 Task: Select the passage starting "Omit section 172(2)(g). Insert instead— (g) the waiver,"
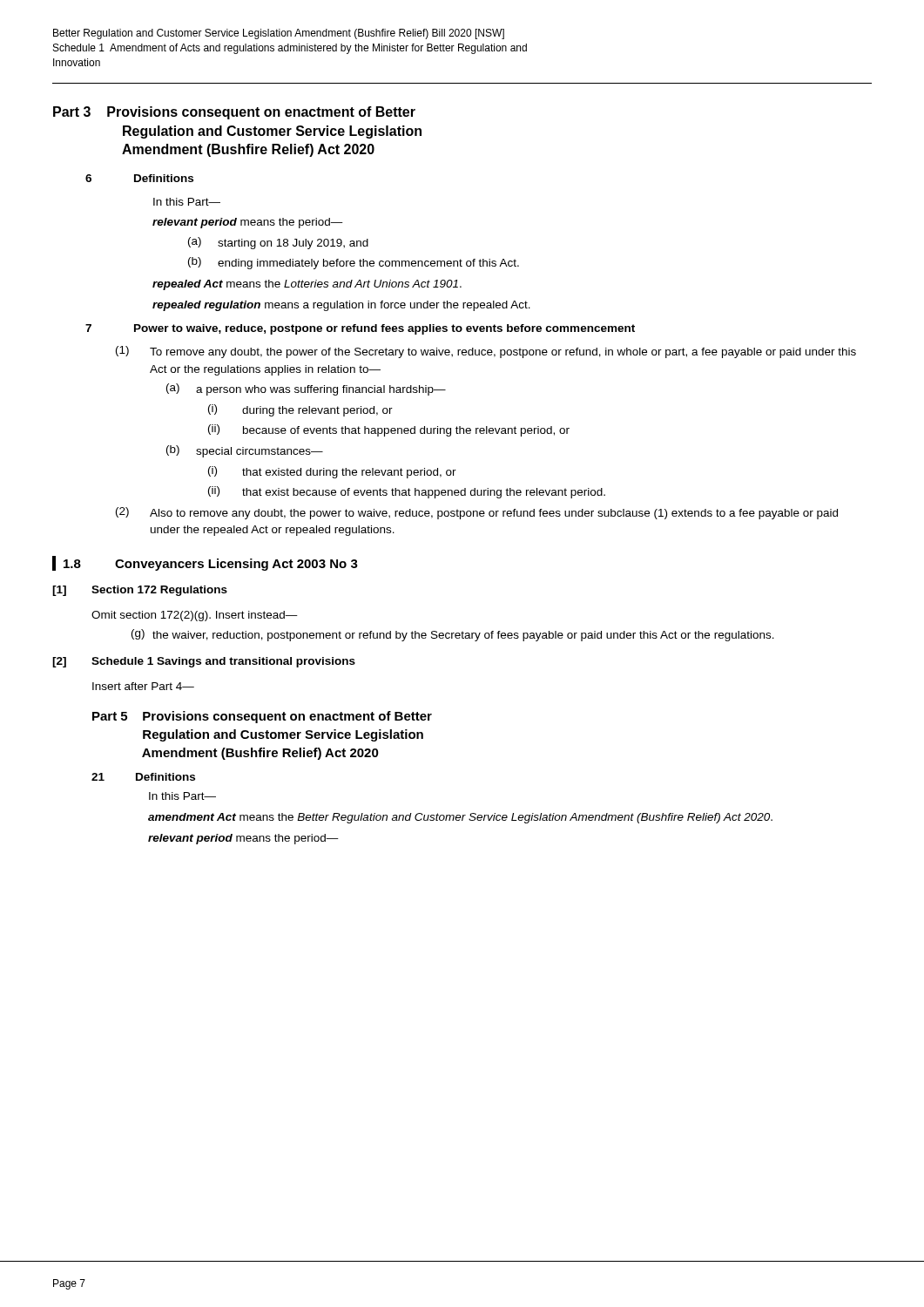pos(482,625)
